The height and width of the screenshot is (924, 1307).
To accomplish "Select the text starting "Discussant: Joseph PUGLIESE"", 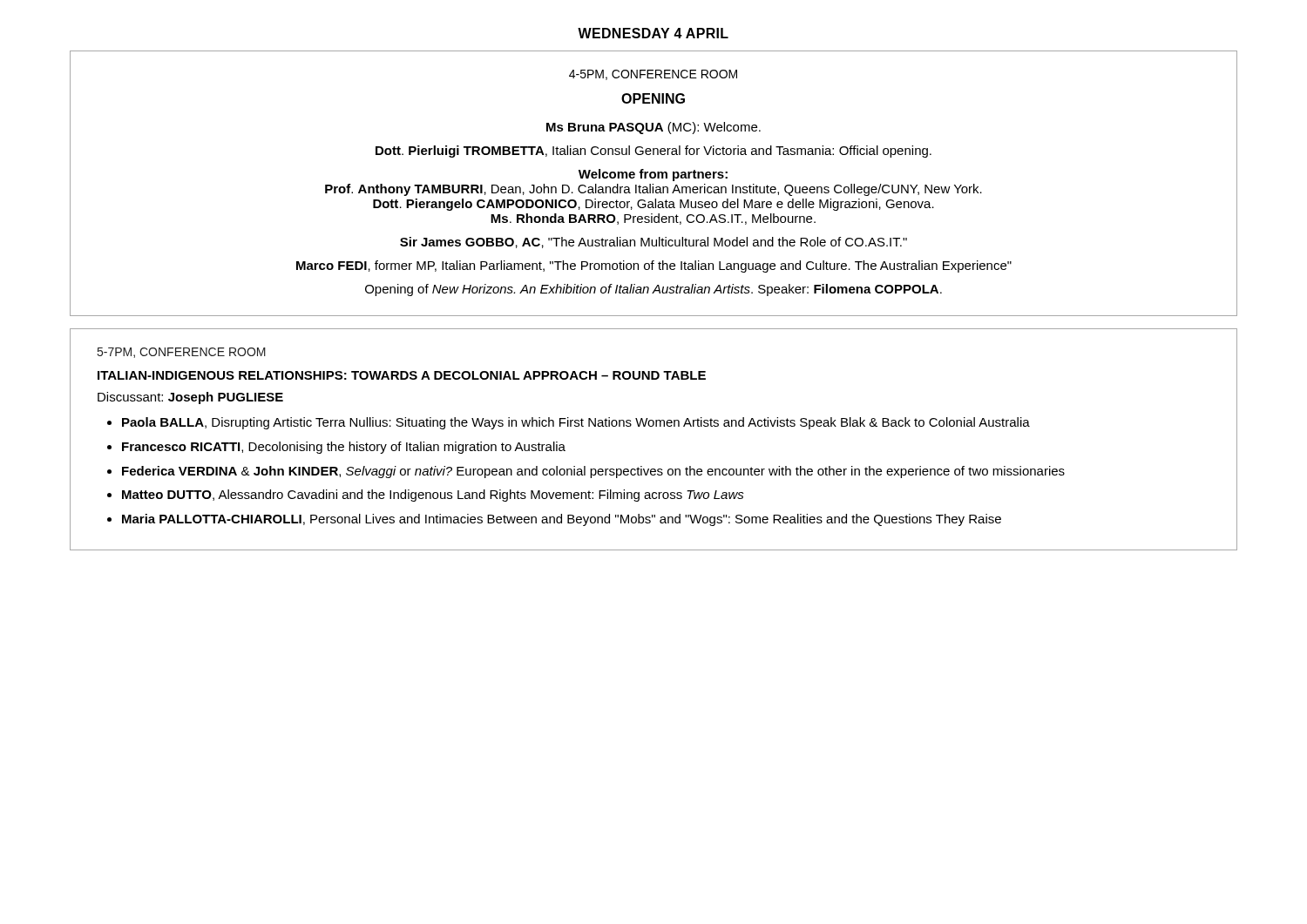I will point(190,397).
